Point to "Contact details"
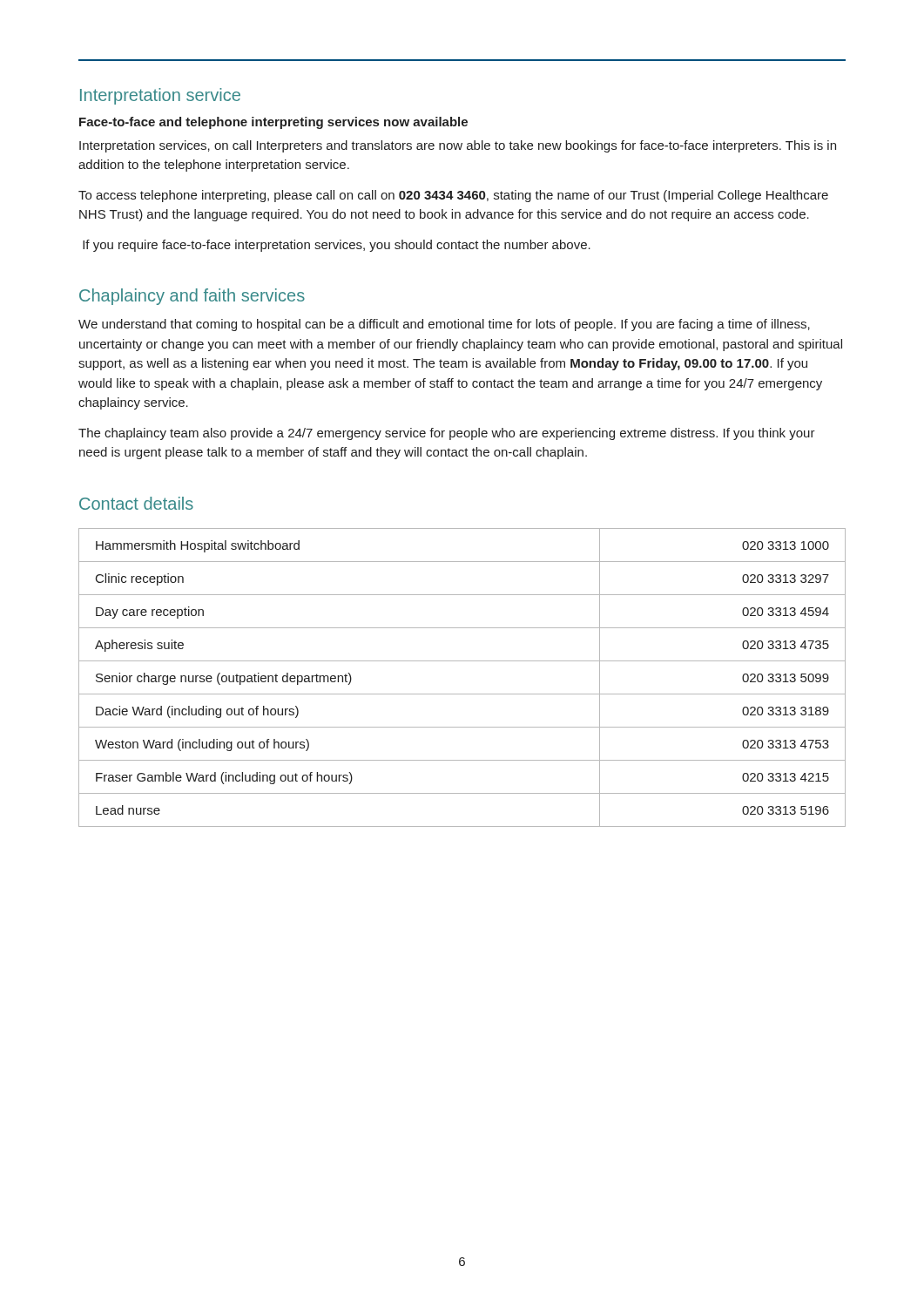924x1307 pixels. click(136, 503)
